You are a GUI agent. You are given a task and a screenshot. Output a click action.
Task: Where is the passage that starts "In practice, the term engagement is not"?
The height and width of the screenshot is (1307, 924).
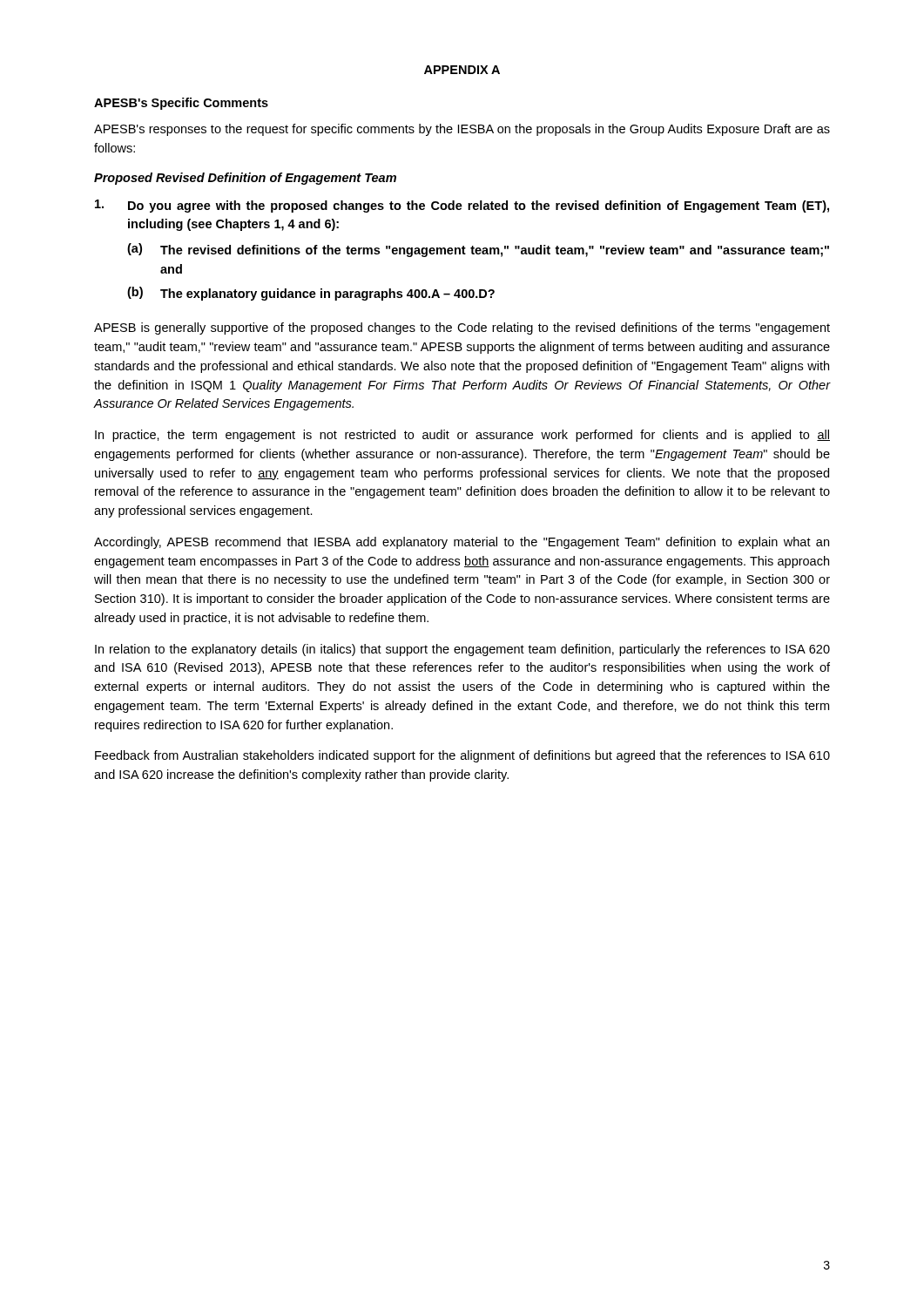(x=462, y=473)
